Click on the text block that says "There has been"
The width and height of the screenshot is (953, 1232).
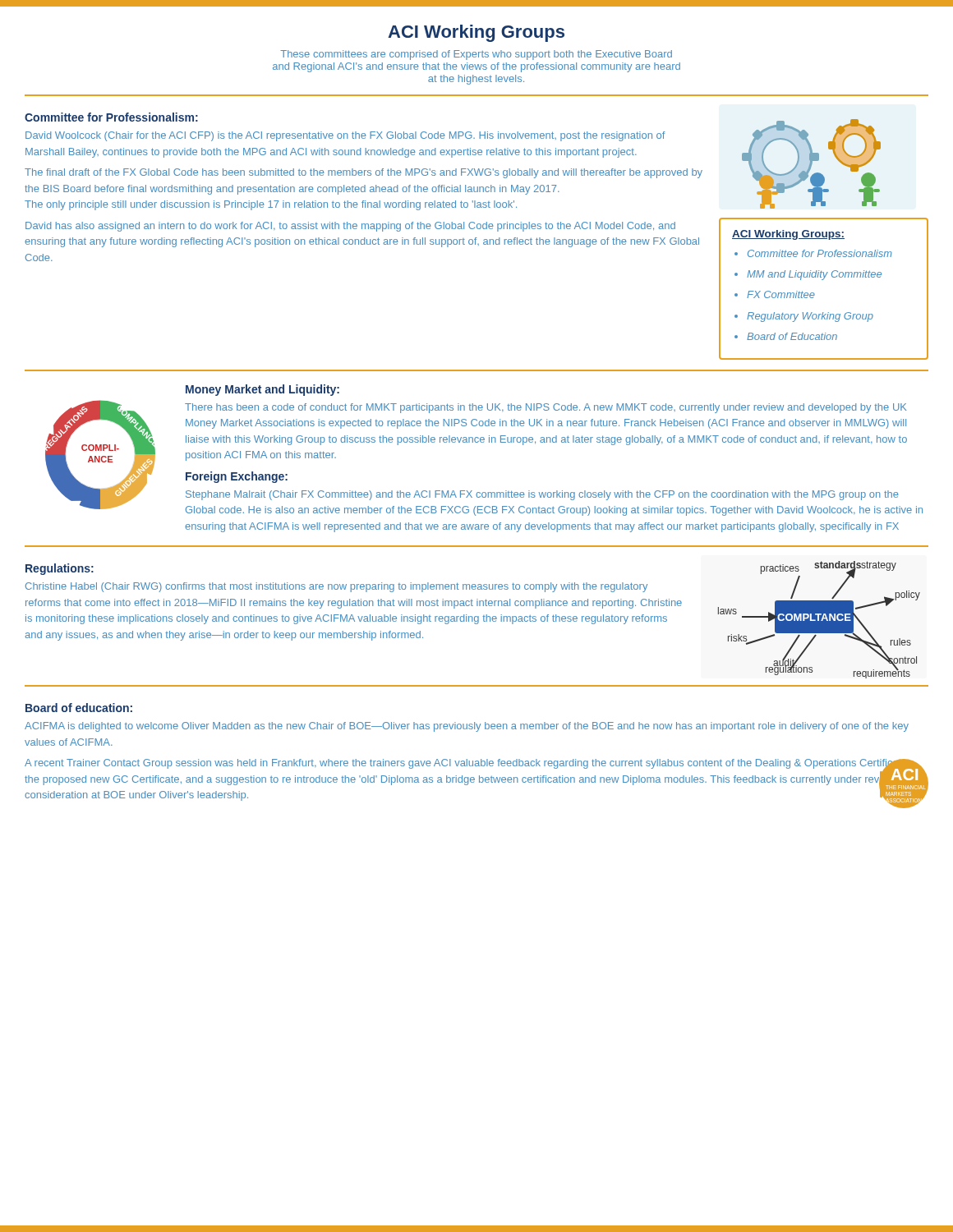click(x=546, y=431)
